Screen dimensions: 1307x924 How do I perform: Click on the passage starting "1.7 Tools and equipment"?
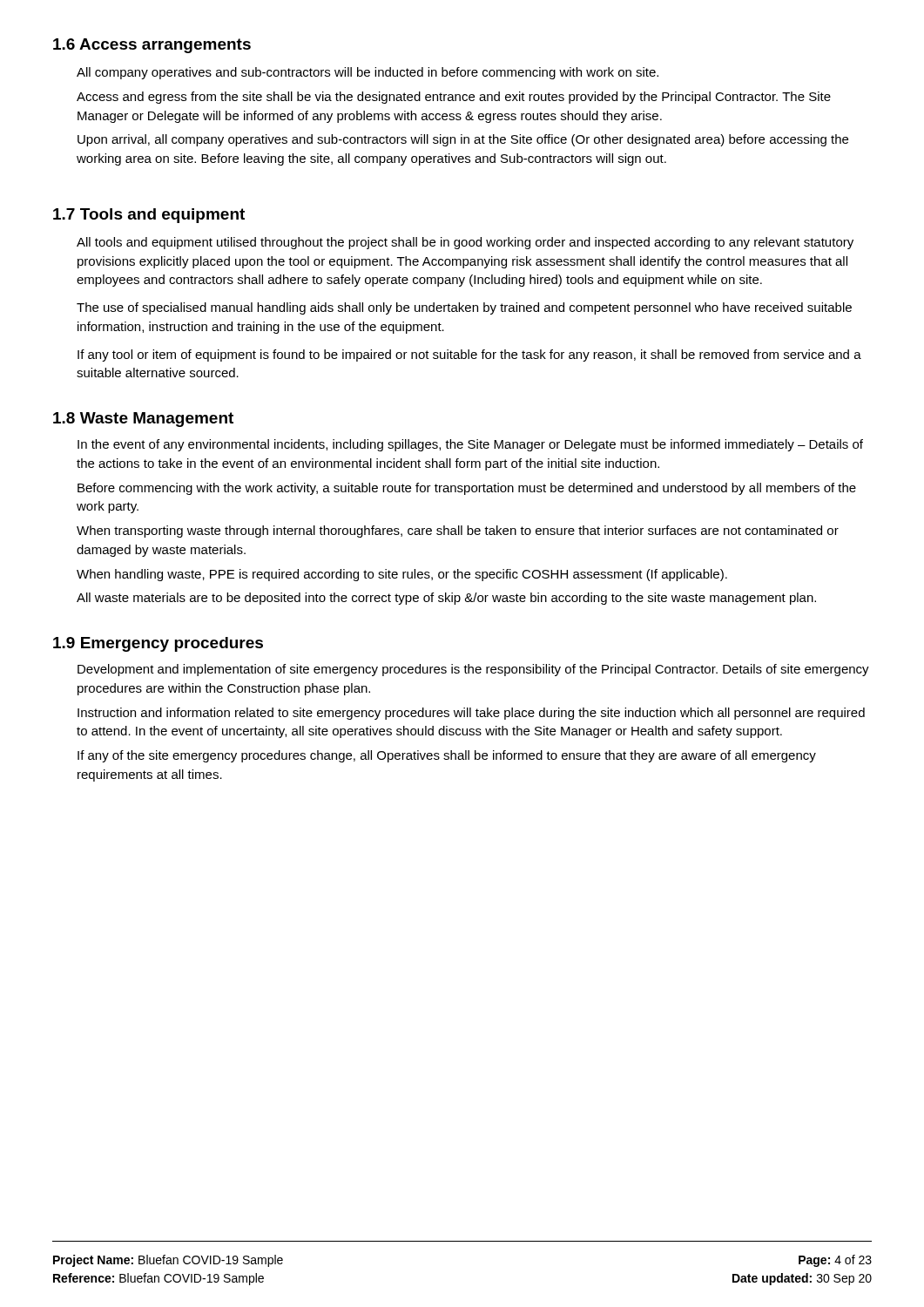click(x=149, y=214)
